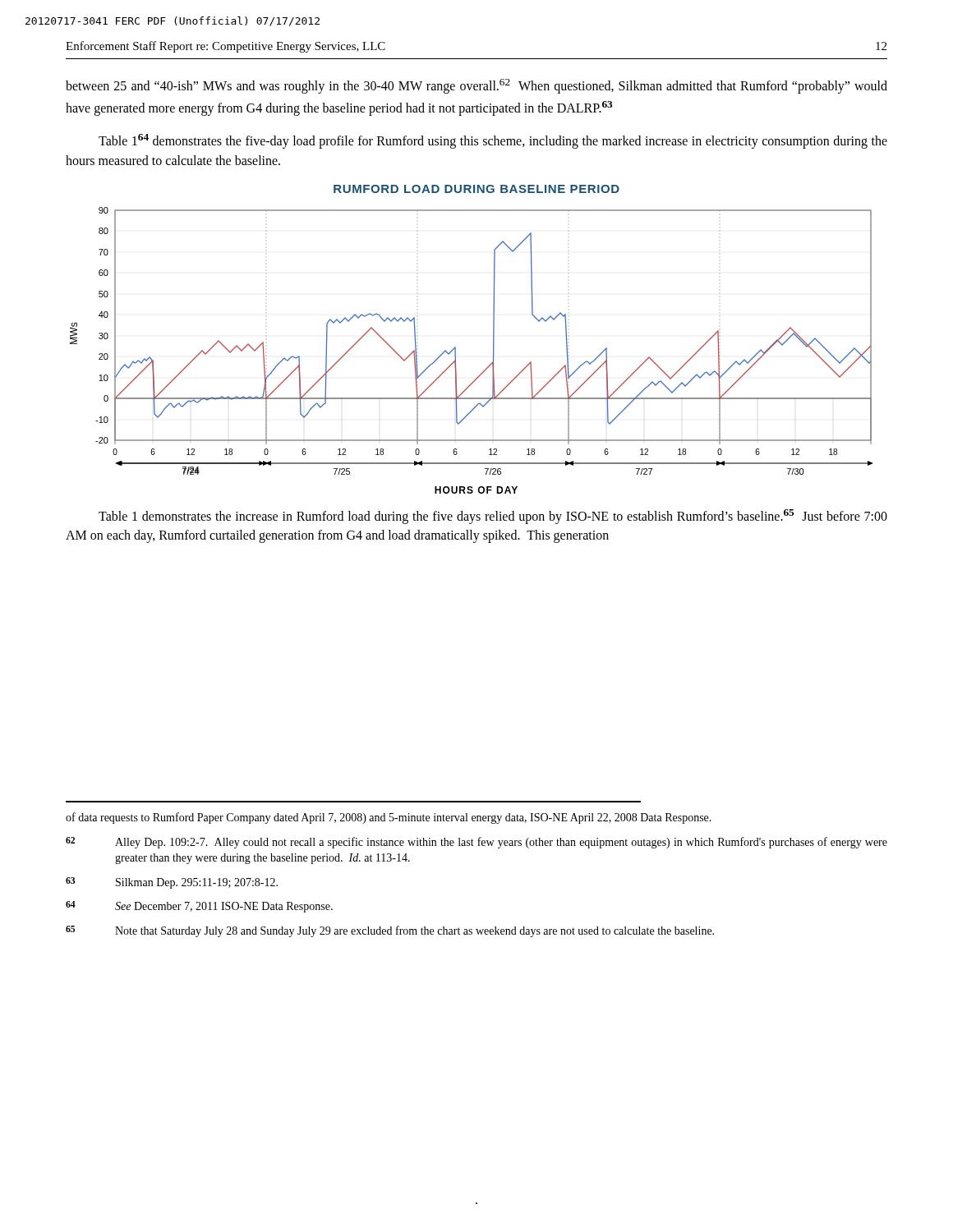
Task: Navigate to the text block starting "65 Note that Saturday July 28"
Action: click(x=476, y=931)
